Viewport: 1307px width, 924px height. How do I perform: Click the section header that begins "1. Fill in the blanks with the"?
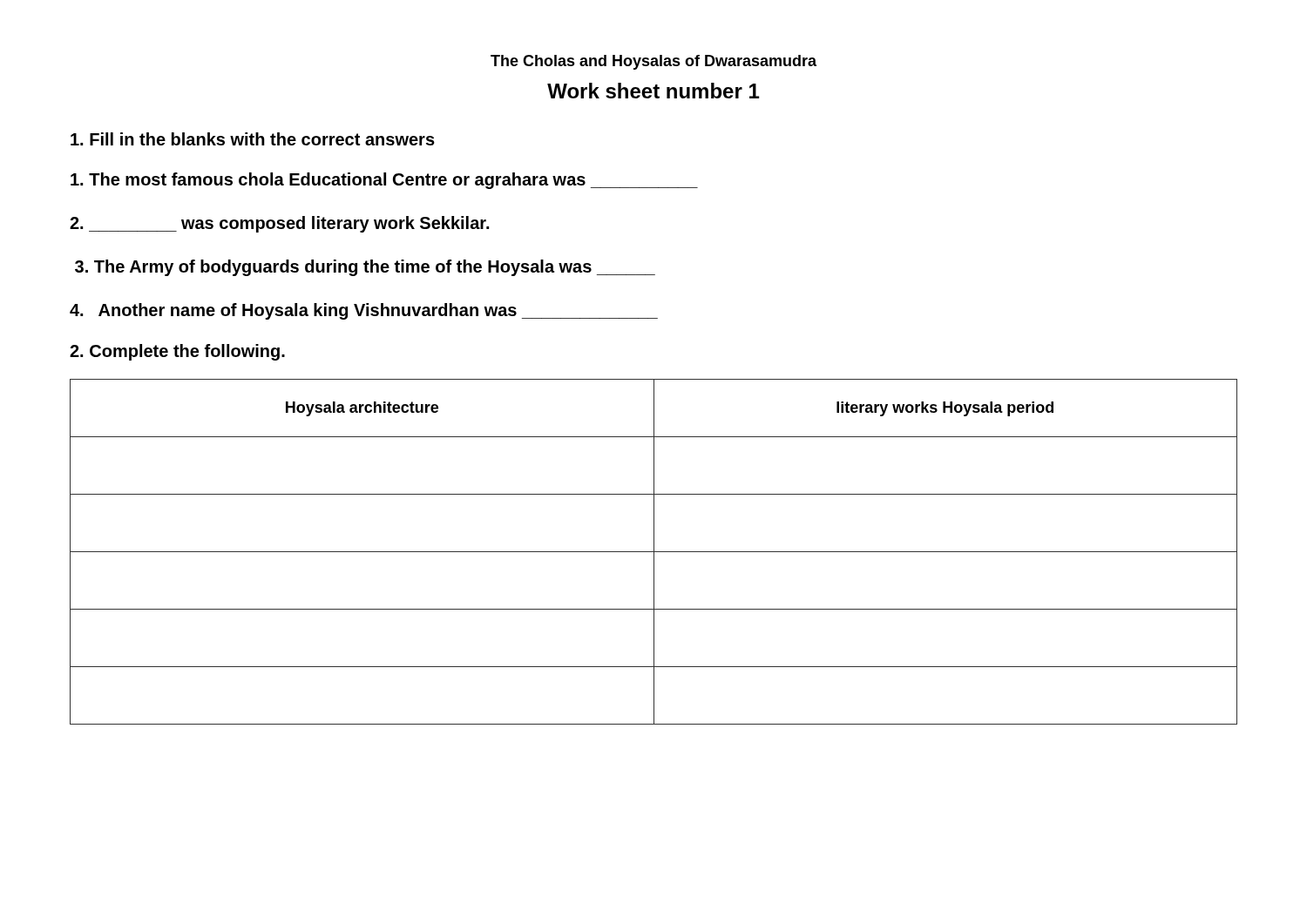point(252,139)
